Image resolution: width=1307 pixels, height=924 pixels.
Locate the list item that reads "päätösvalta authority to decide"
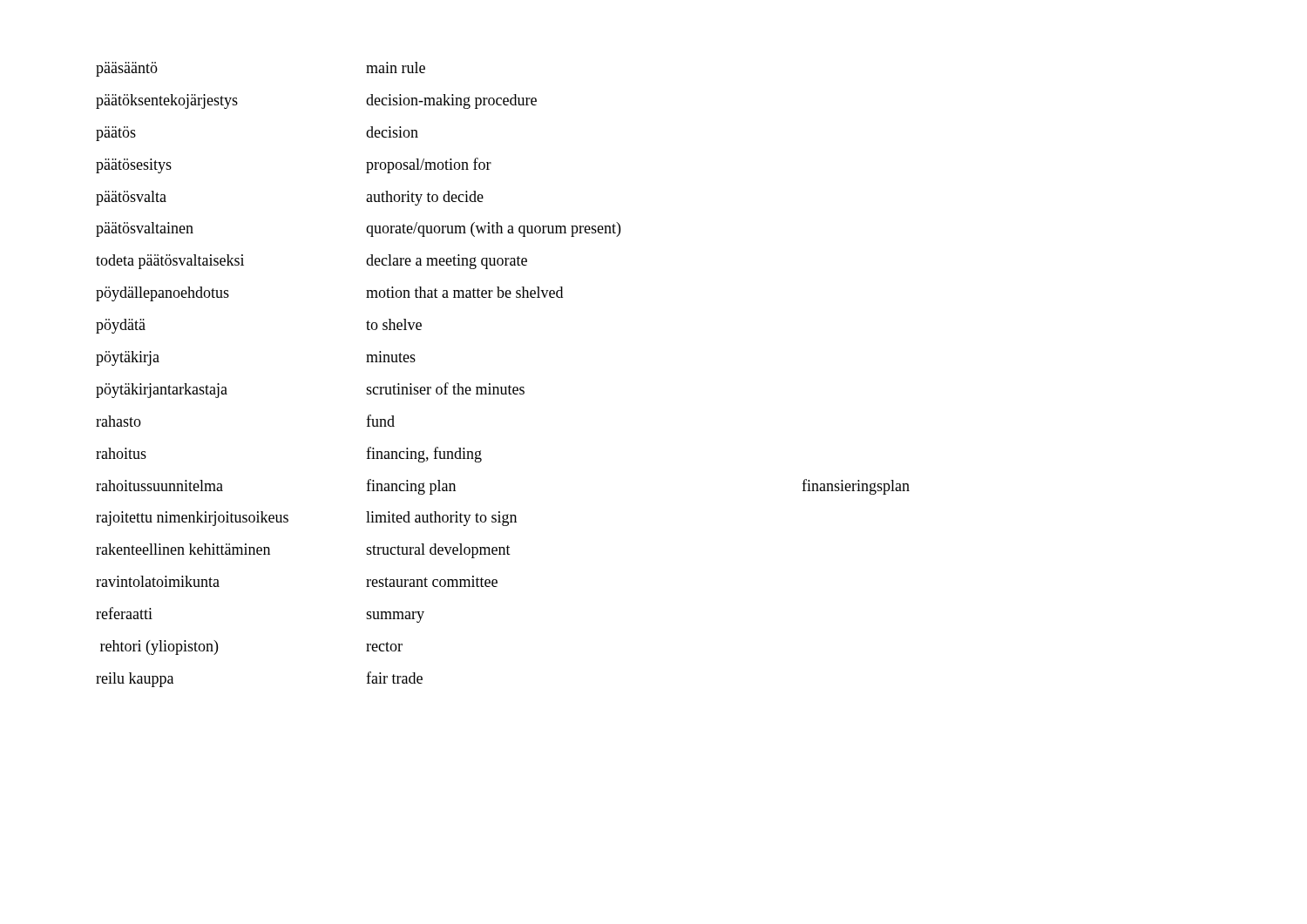(449, 197)
